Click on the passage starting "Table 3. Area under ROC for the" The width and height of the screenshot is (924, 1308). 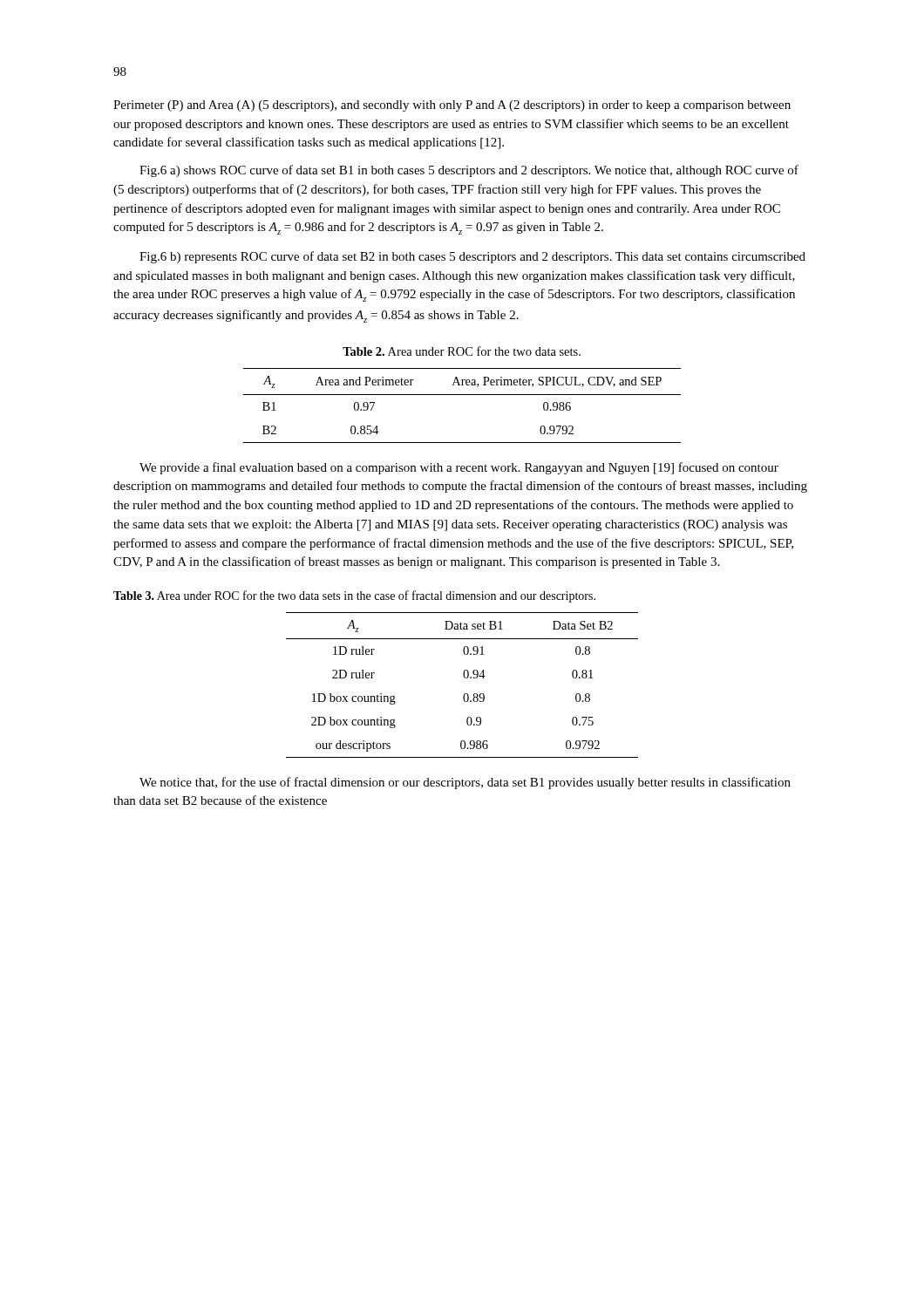tap(355, 596)
